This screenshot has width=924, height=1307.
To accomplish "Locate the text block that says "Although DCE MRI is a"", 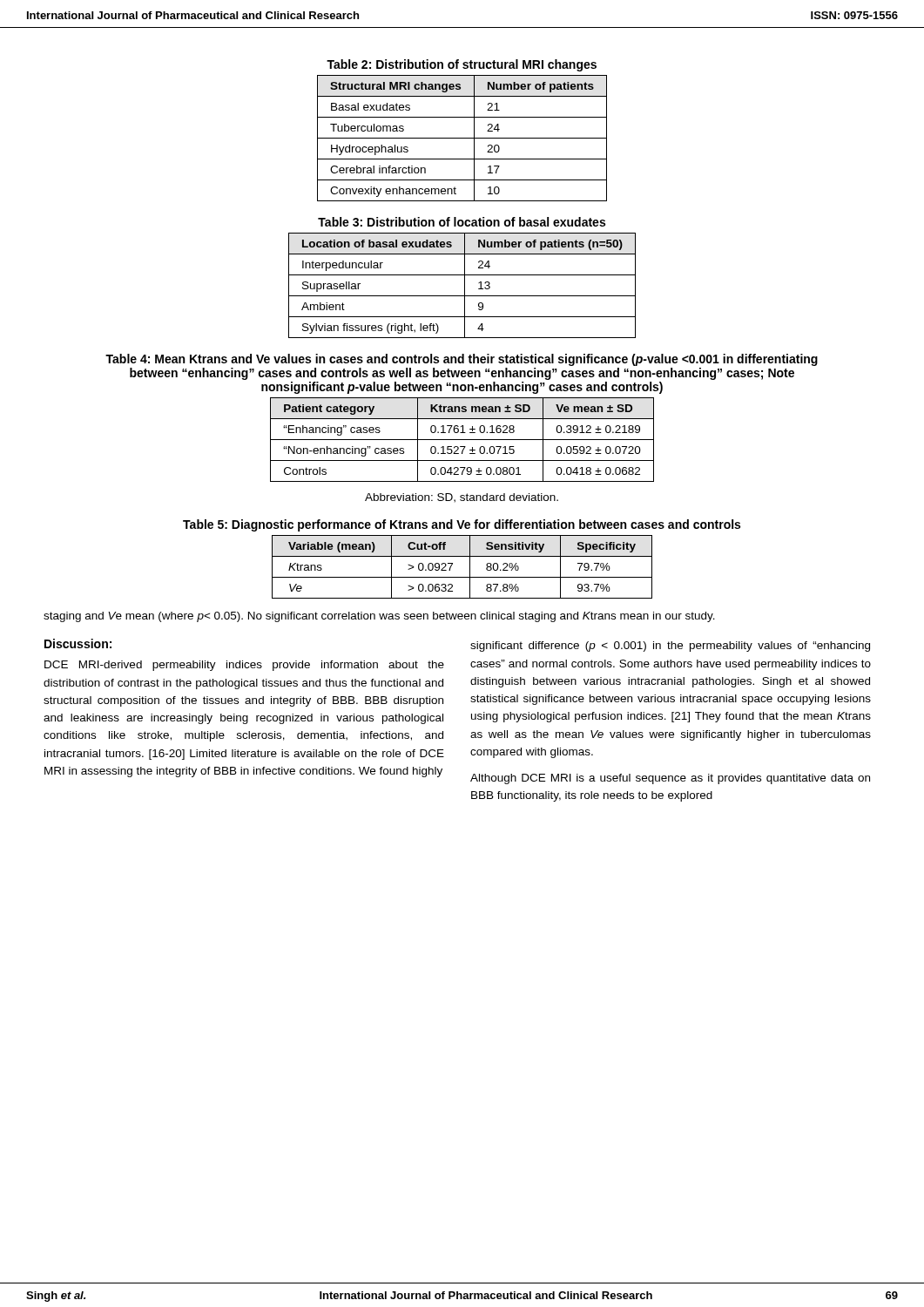I will (671, 786).
